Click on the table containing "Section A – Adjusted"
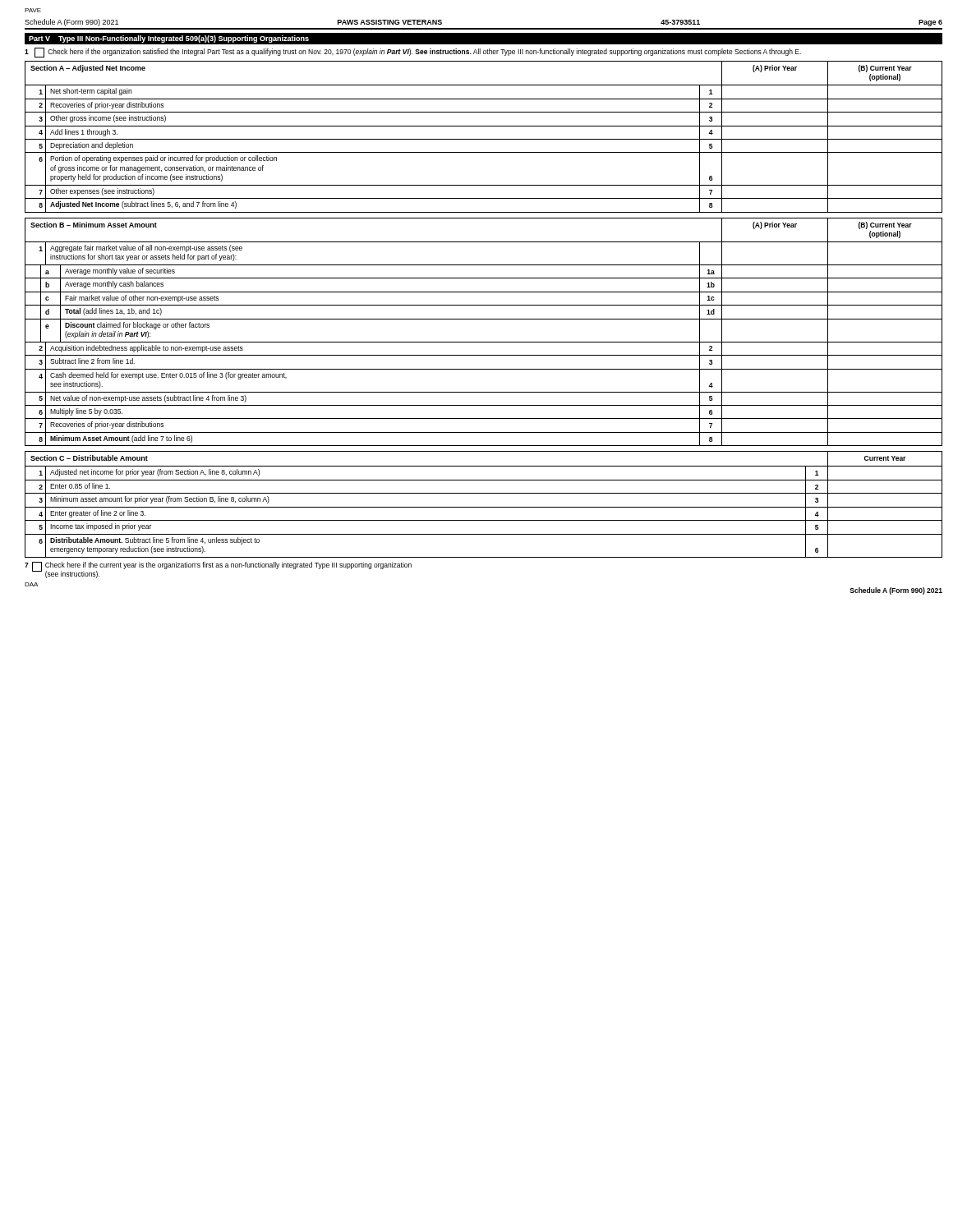The width and height of the screenshot is (967, 1232). (484, 137)
